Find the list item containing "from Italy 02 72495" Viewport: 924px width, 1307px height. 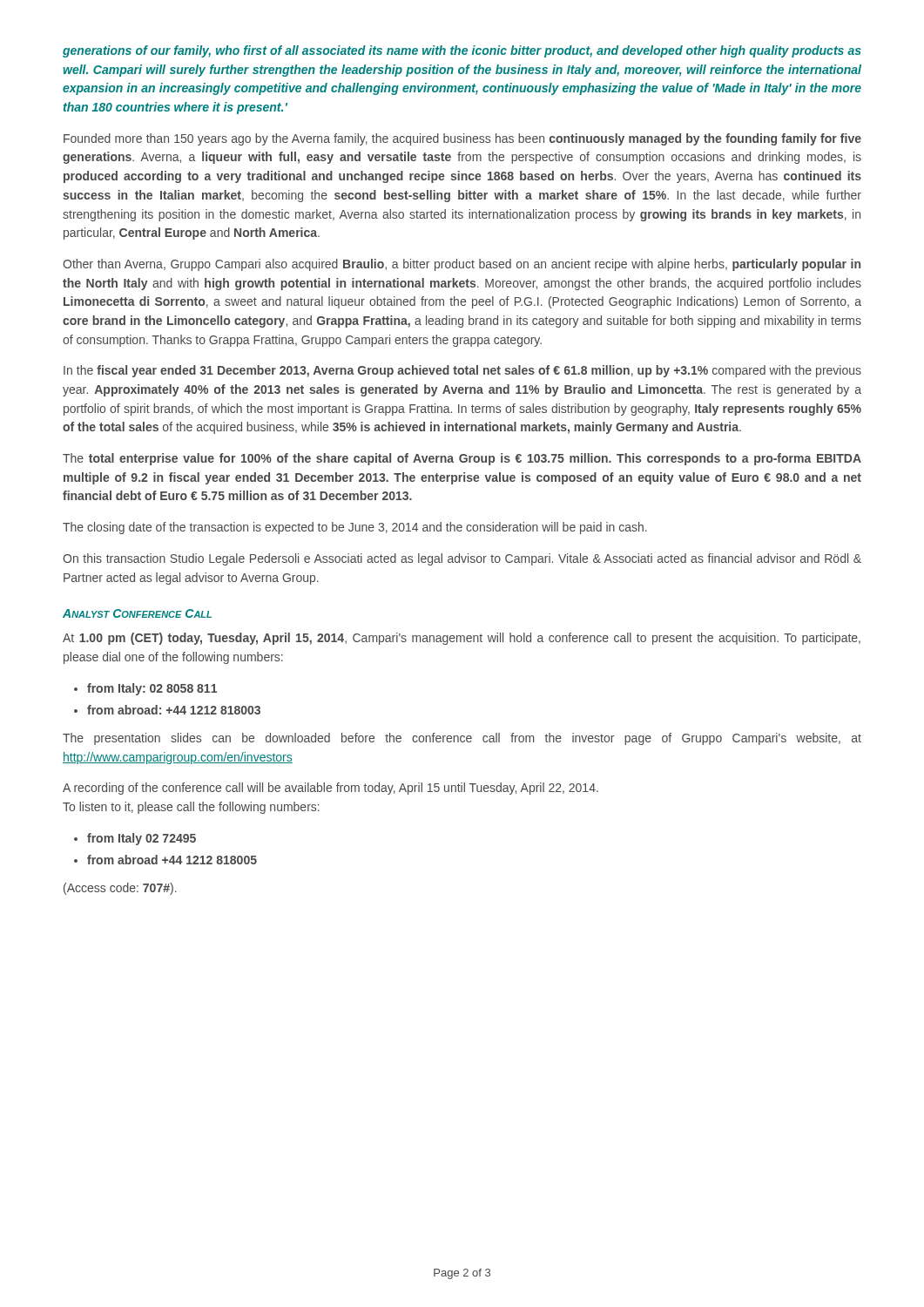click(135, 839)
